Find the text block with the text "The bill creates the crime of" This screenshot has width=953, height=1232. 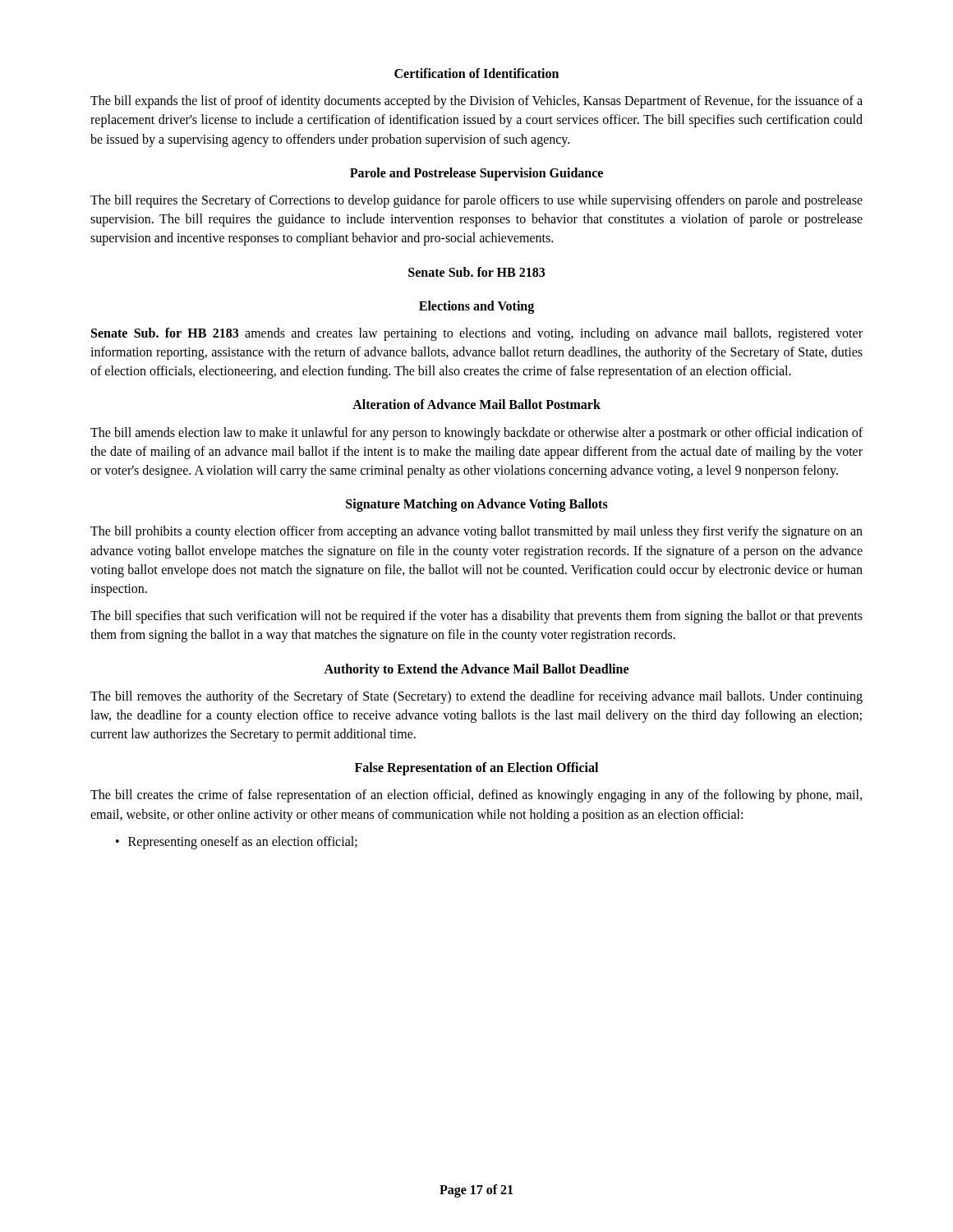[x=476, y=804]
